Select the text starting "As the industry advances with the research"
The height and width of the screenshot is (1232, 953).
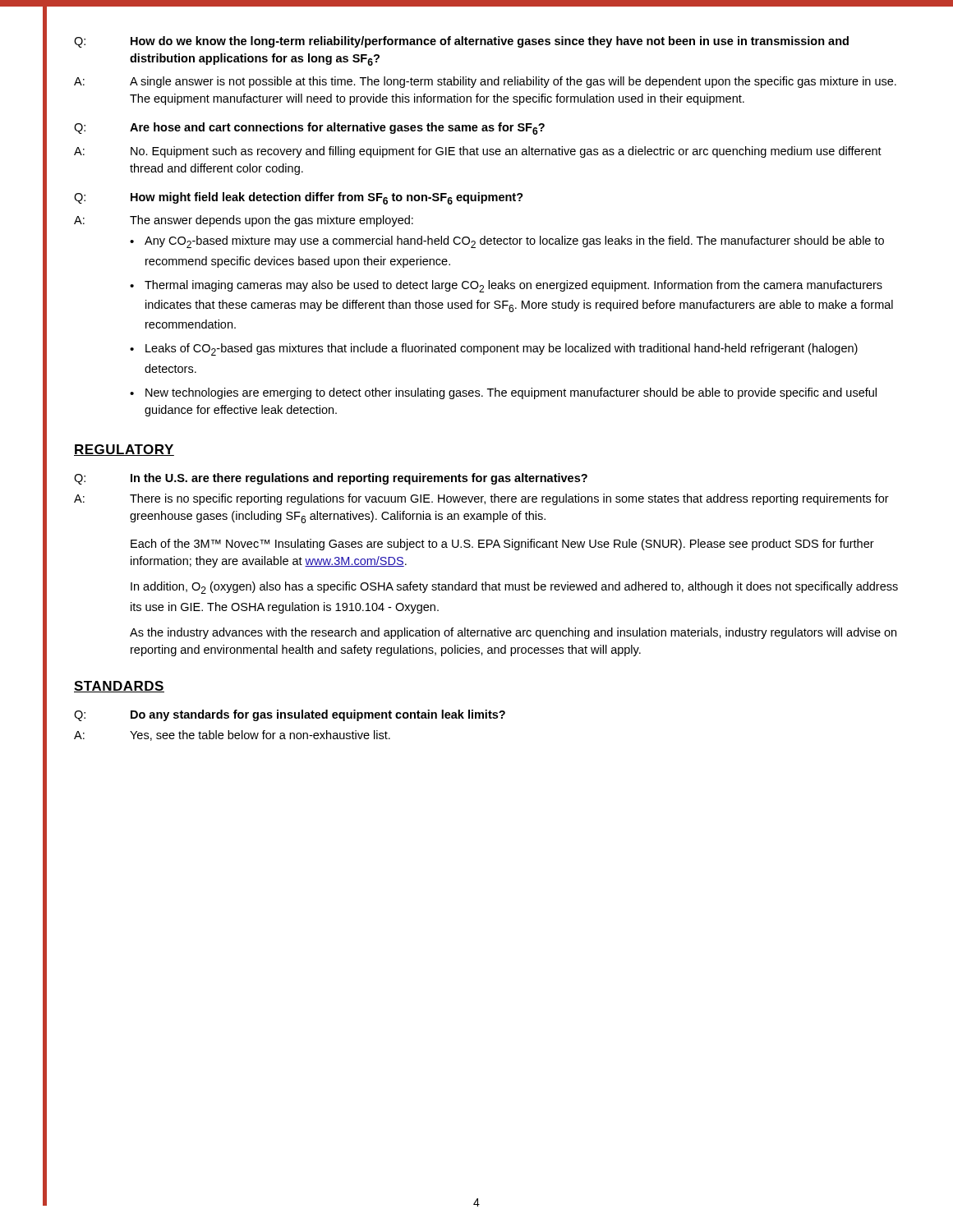click(x=514, y=641)
